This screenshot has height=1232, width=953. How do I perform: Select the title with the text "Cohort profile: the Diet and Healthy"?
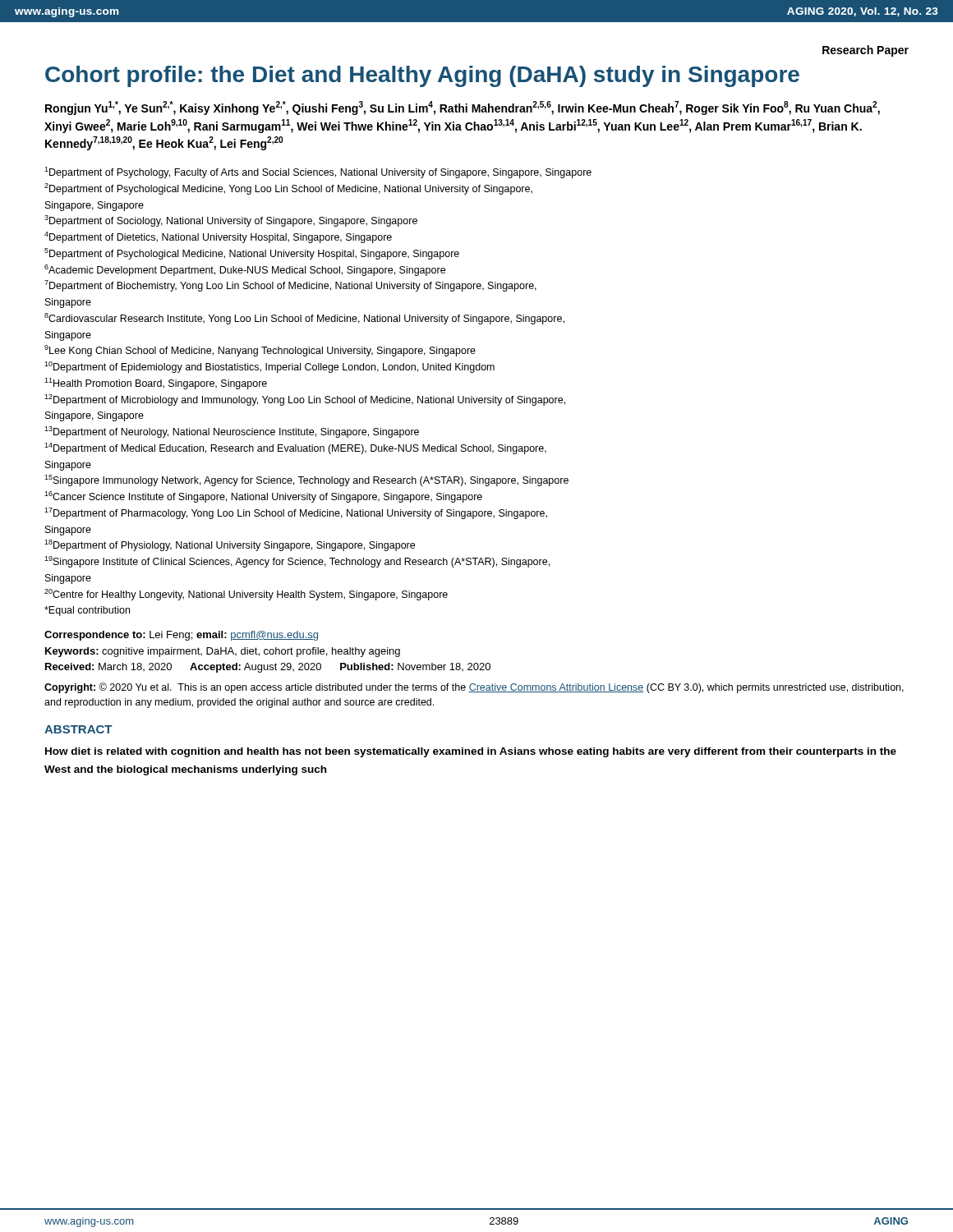pos(422,74)
